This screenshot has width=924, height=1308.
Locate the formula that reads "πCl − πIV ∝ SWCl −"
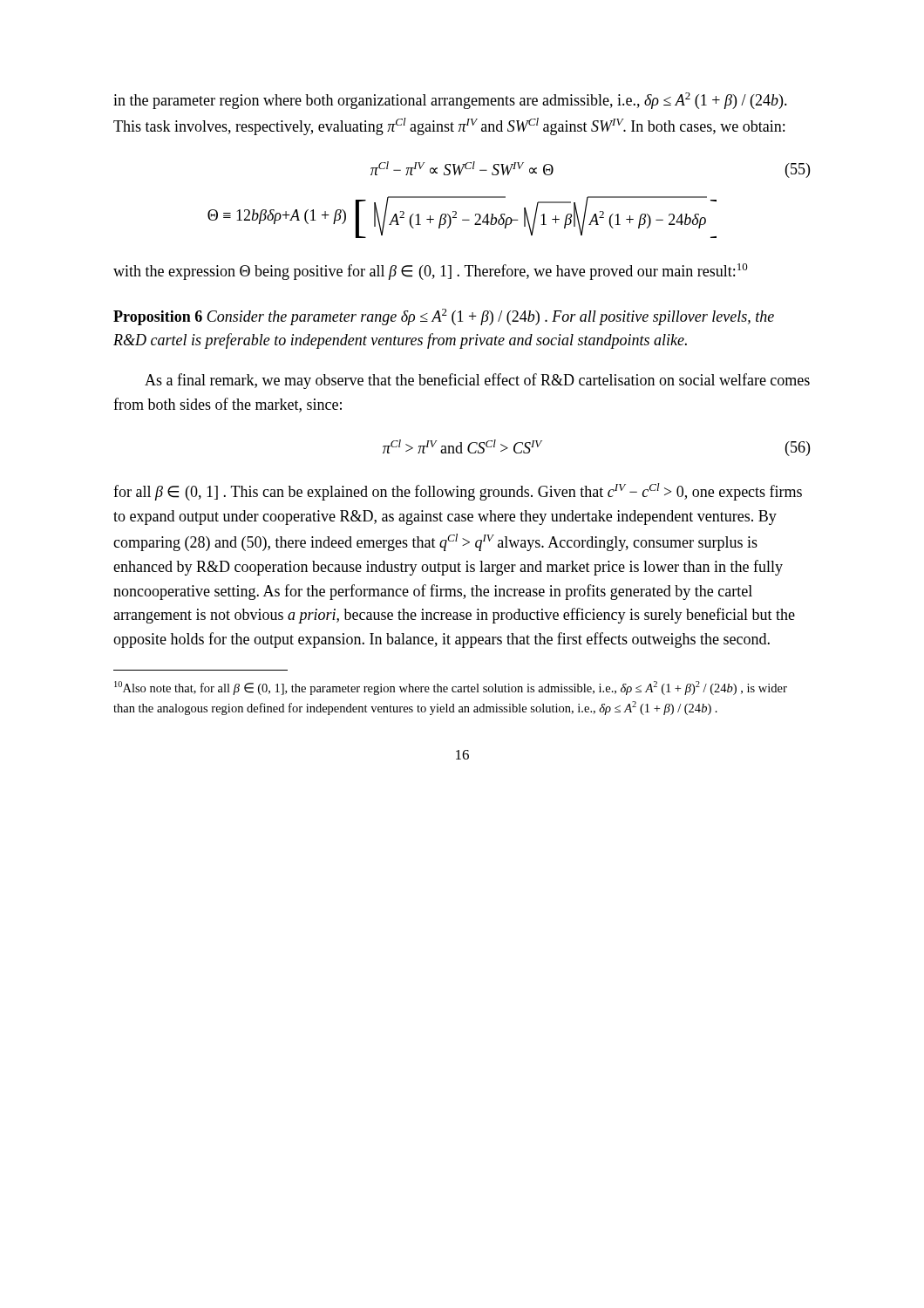pos(462,170)
